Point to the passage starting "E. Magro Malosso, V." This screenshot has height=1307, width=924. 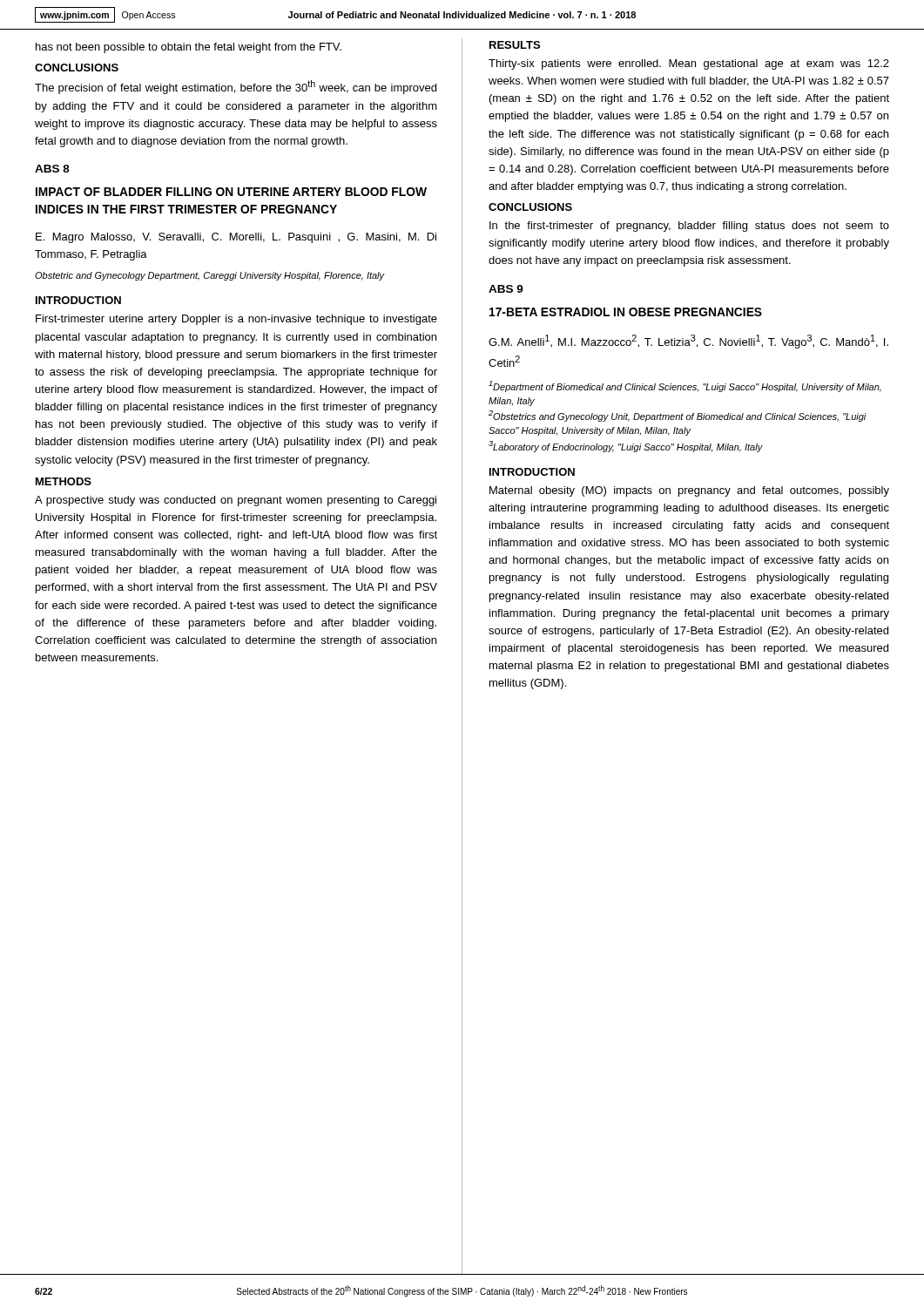click(x=236, y=246)
